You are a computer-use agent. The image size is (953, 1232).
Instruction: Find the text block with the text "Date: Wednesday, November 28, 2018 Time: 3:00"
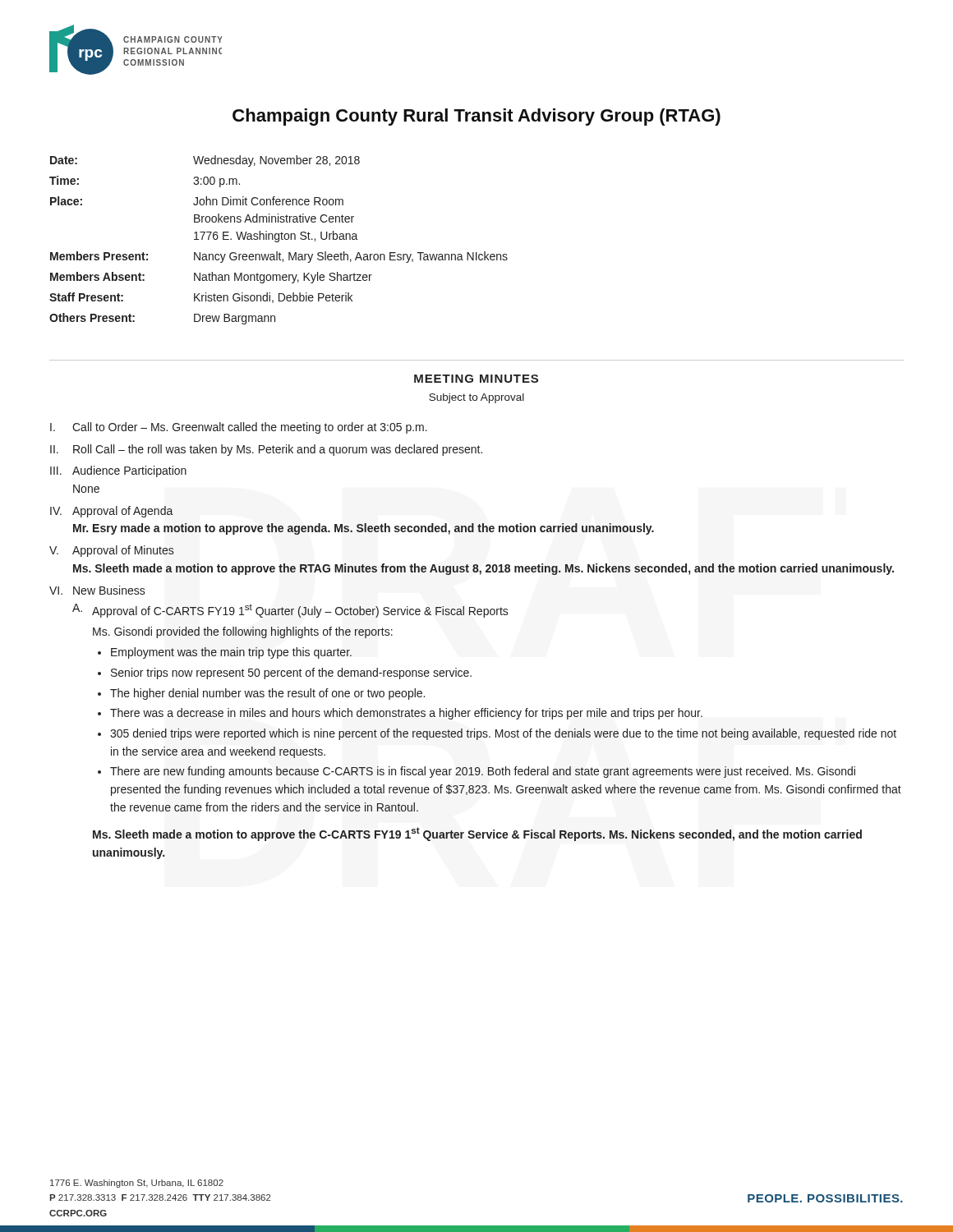click(x=205, y=161)
